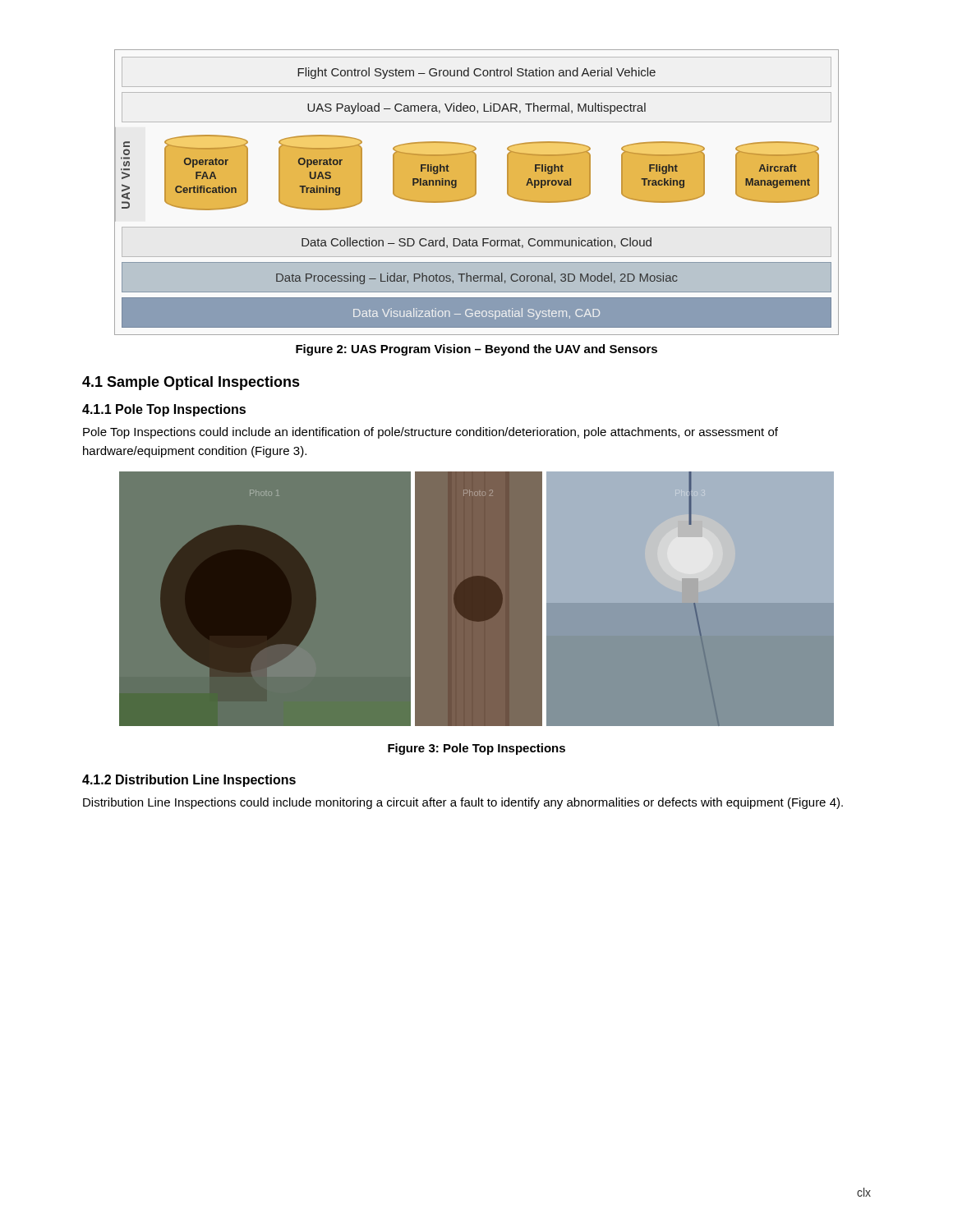Select the element starting "Figure 2: UAS Program Vision"

click(476, 348)
